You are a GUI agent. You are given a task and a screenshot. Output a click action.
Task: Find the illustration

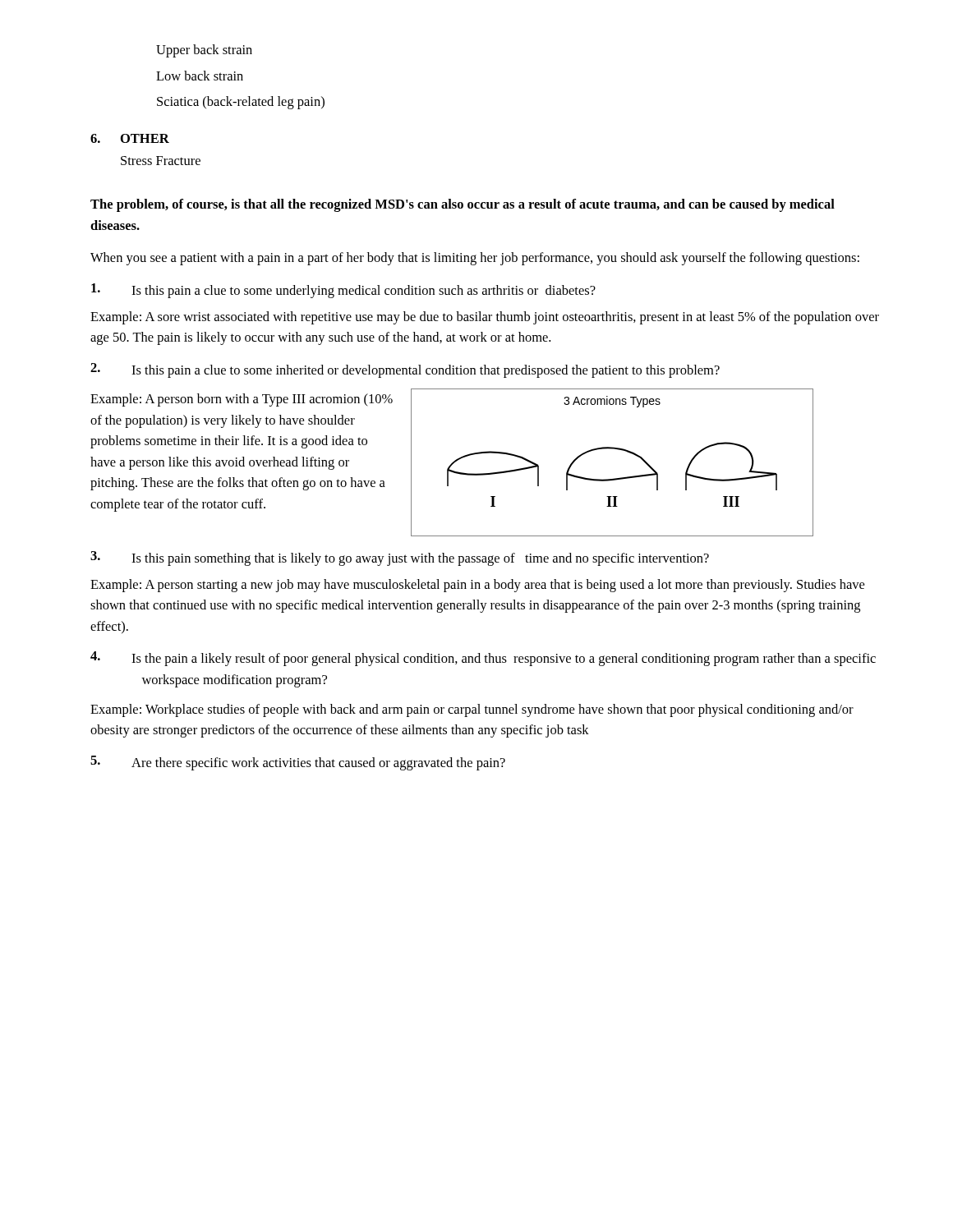645,463
